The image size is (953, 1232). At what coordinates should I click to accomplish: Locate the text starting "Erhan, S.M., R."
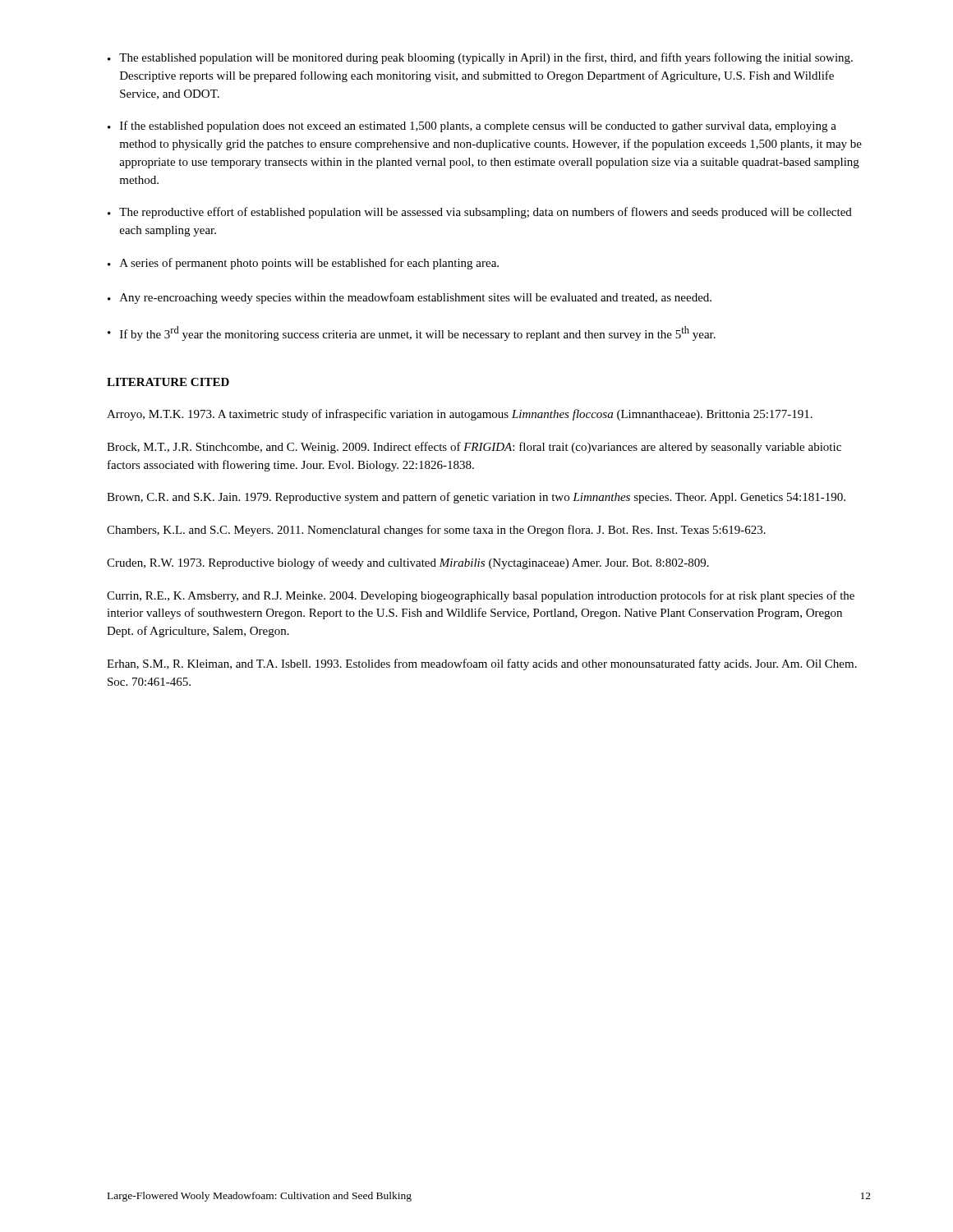(x=482, y=672)
